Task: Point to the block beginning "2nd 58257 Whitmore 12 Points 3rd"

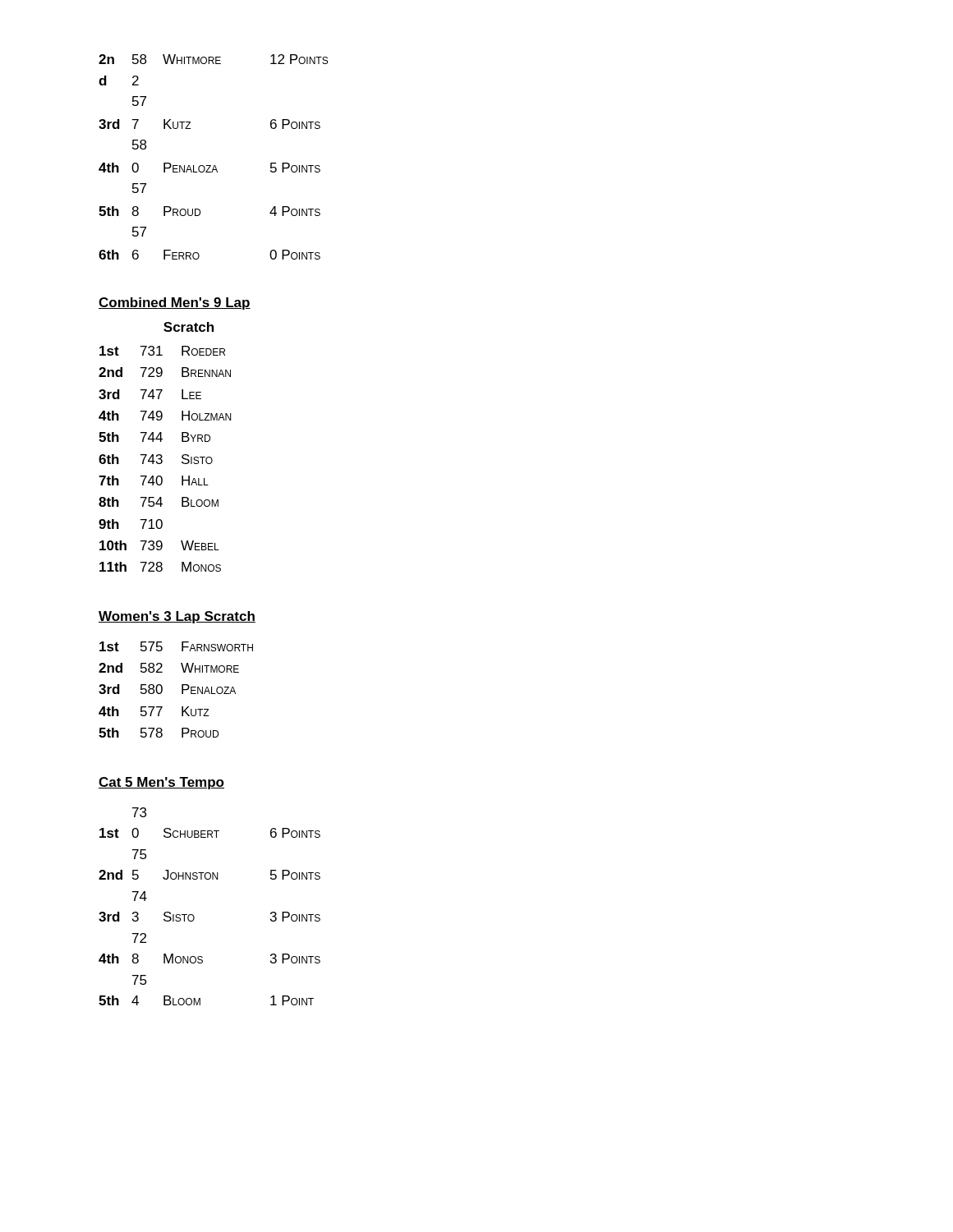Action: click(x=213, y=157)
